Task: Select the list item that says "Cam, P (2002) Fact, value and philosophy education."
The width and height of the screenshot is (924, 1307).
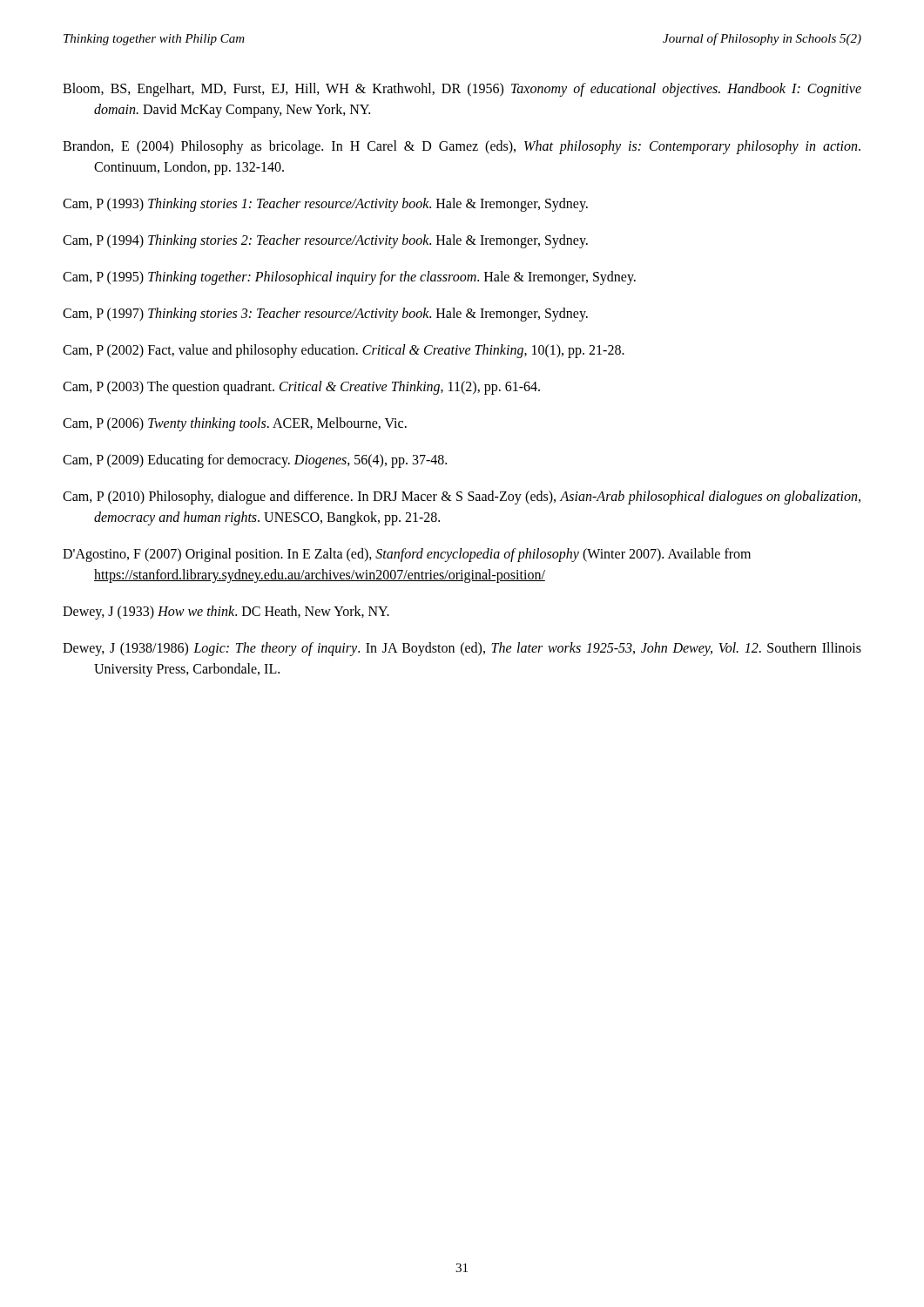Action: (x=344, y=350)
